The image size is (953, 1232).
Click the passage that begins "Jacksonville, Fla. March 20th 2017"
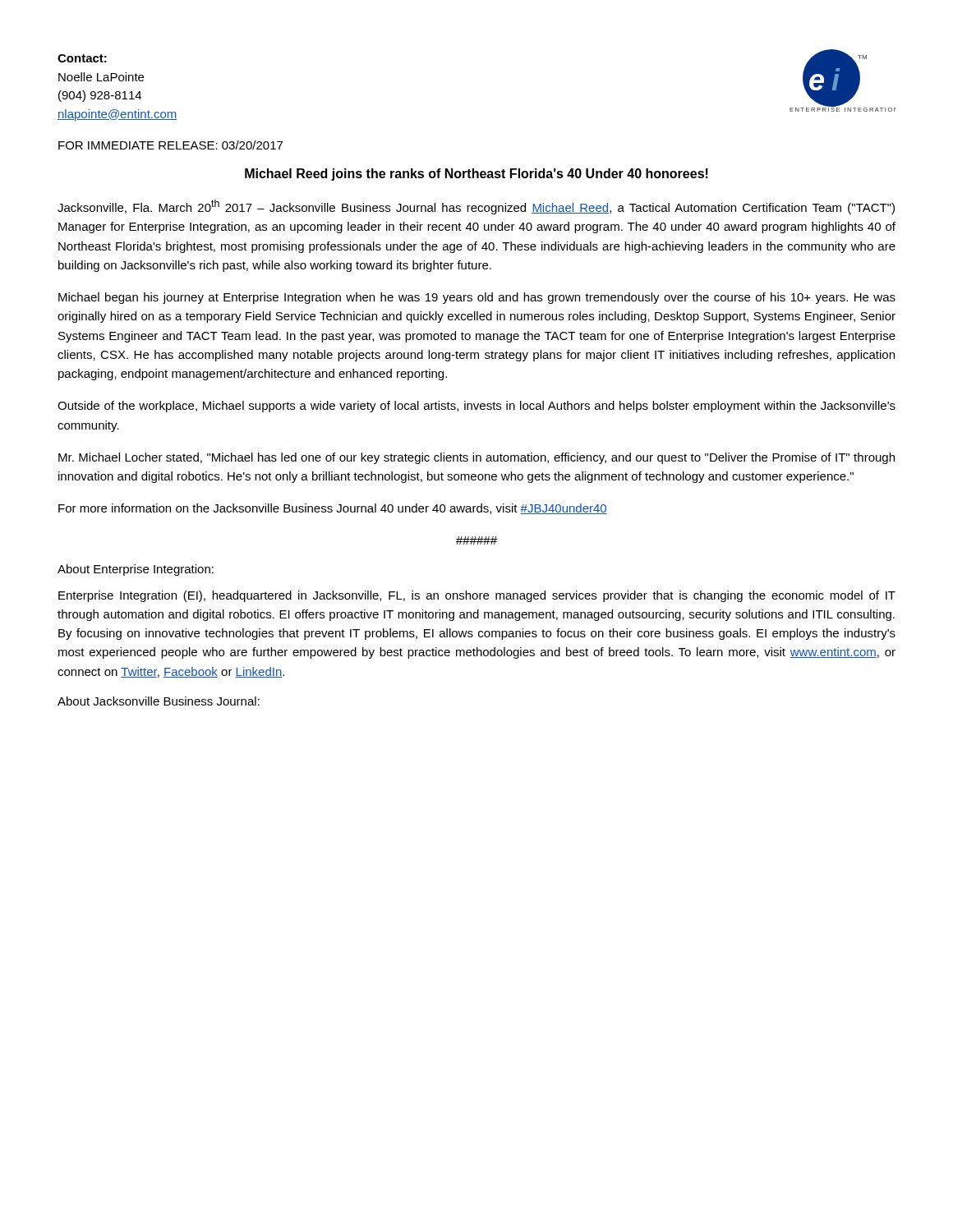click(x=476, y=235)
